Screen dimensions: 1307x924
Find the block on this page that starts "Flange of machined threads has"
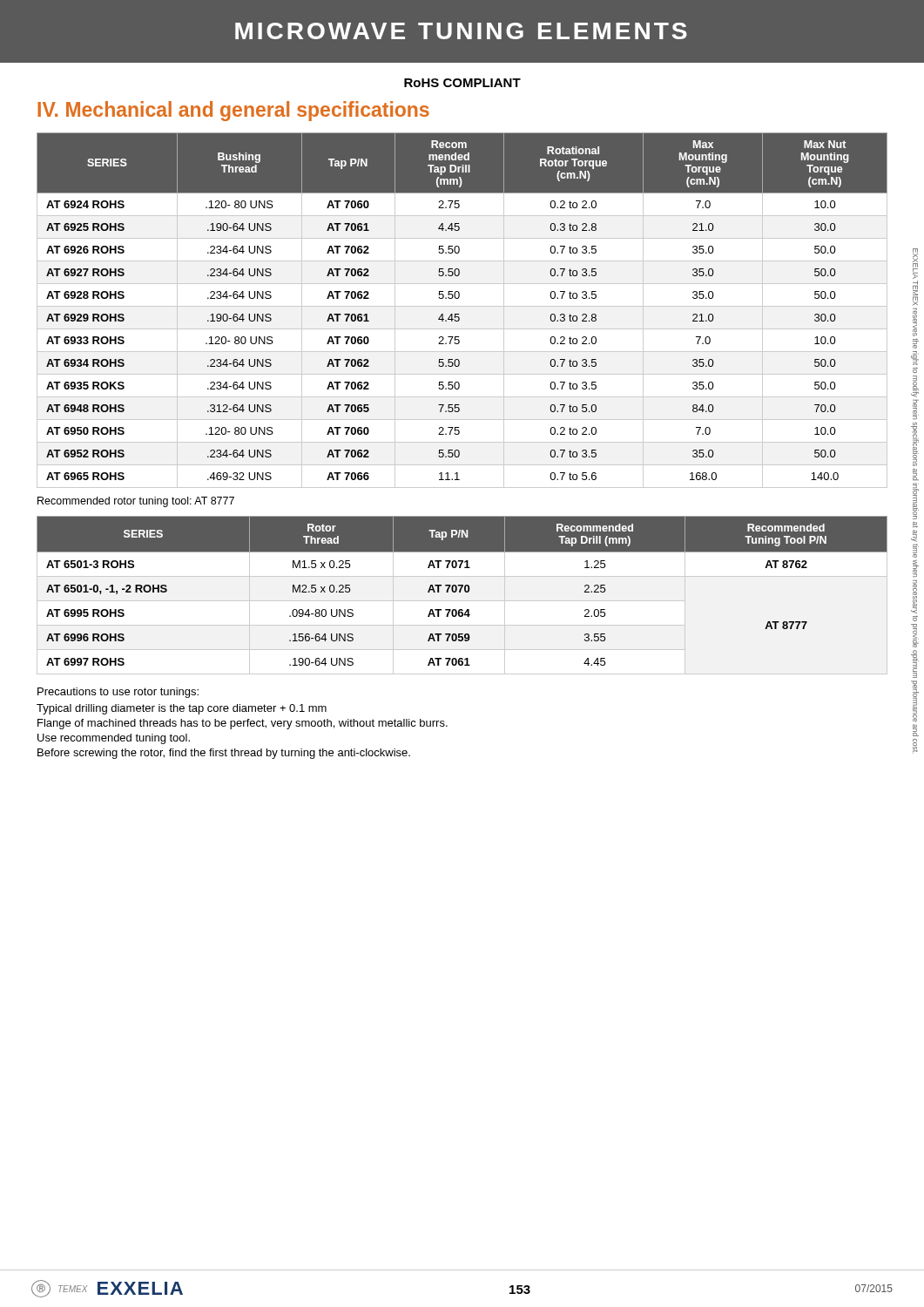[242, 723]
